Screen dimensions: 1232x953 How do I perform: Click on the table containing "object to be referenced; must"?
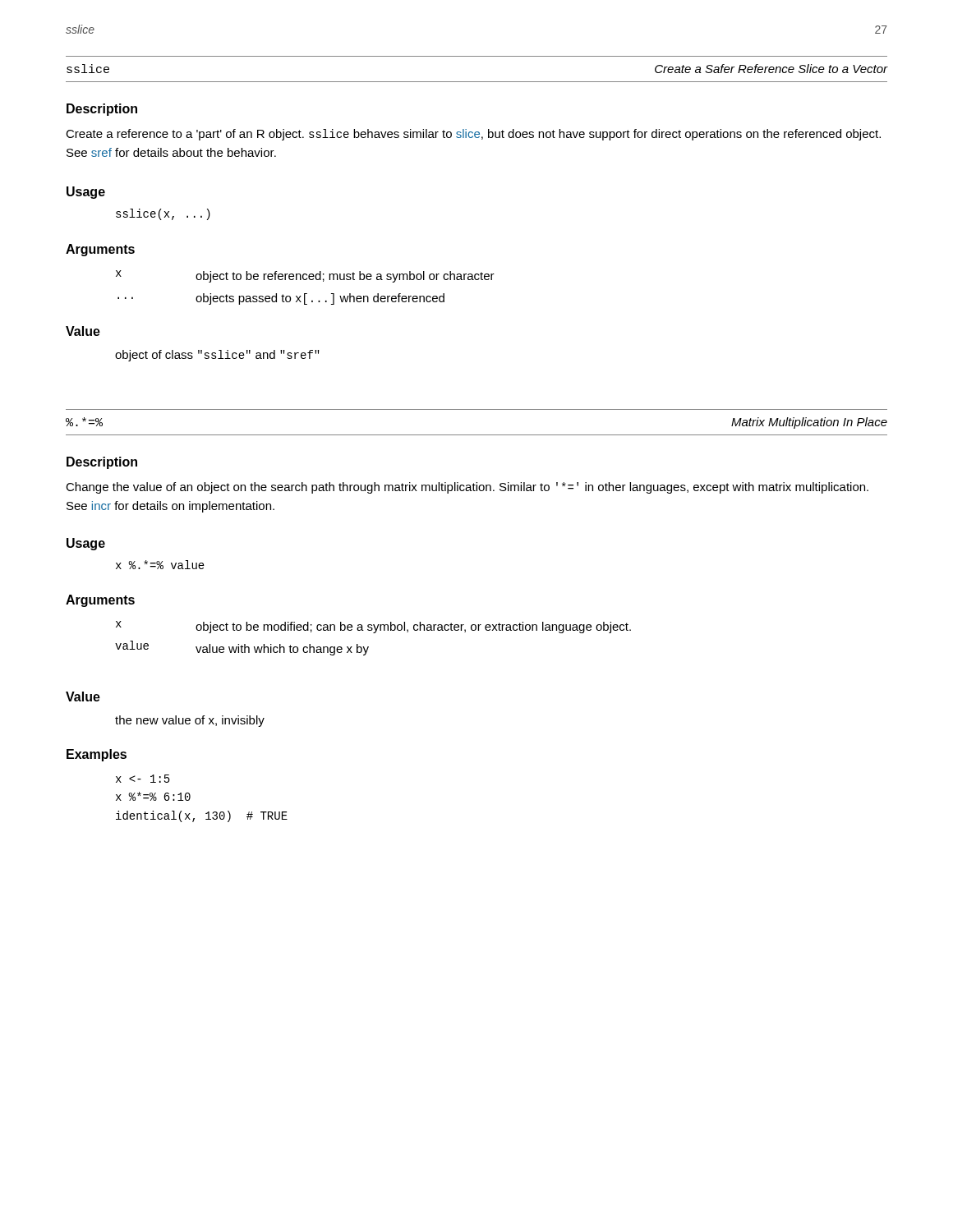[x=476, y=287]
